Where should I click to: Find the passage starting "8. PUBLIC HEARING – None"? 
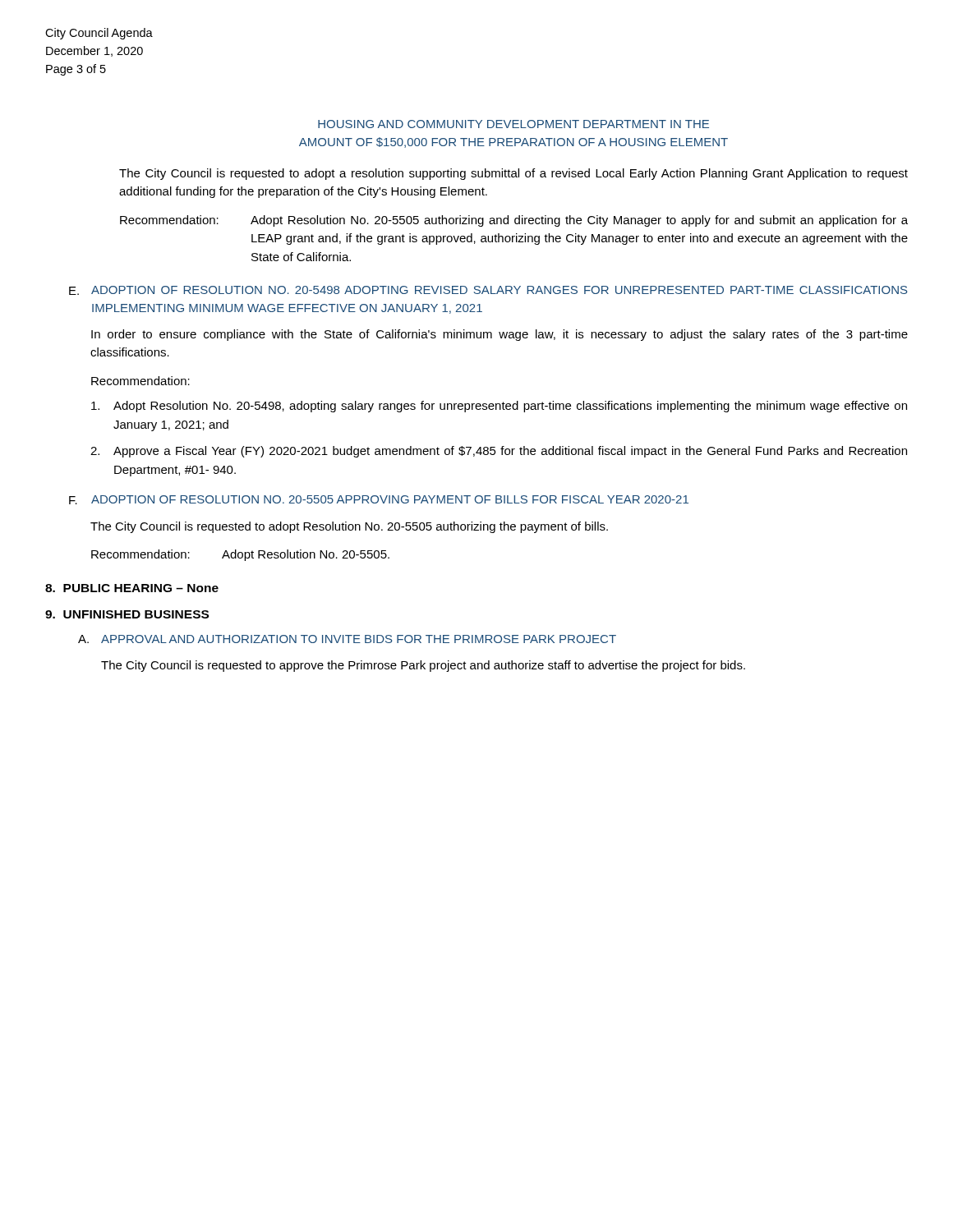click(132, 587)
